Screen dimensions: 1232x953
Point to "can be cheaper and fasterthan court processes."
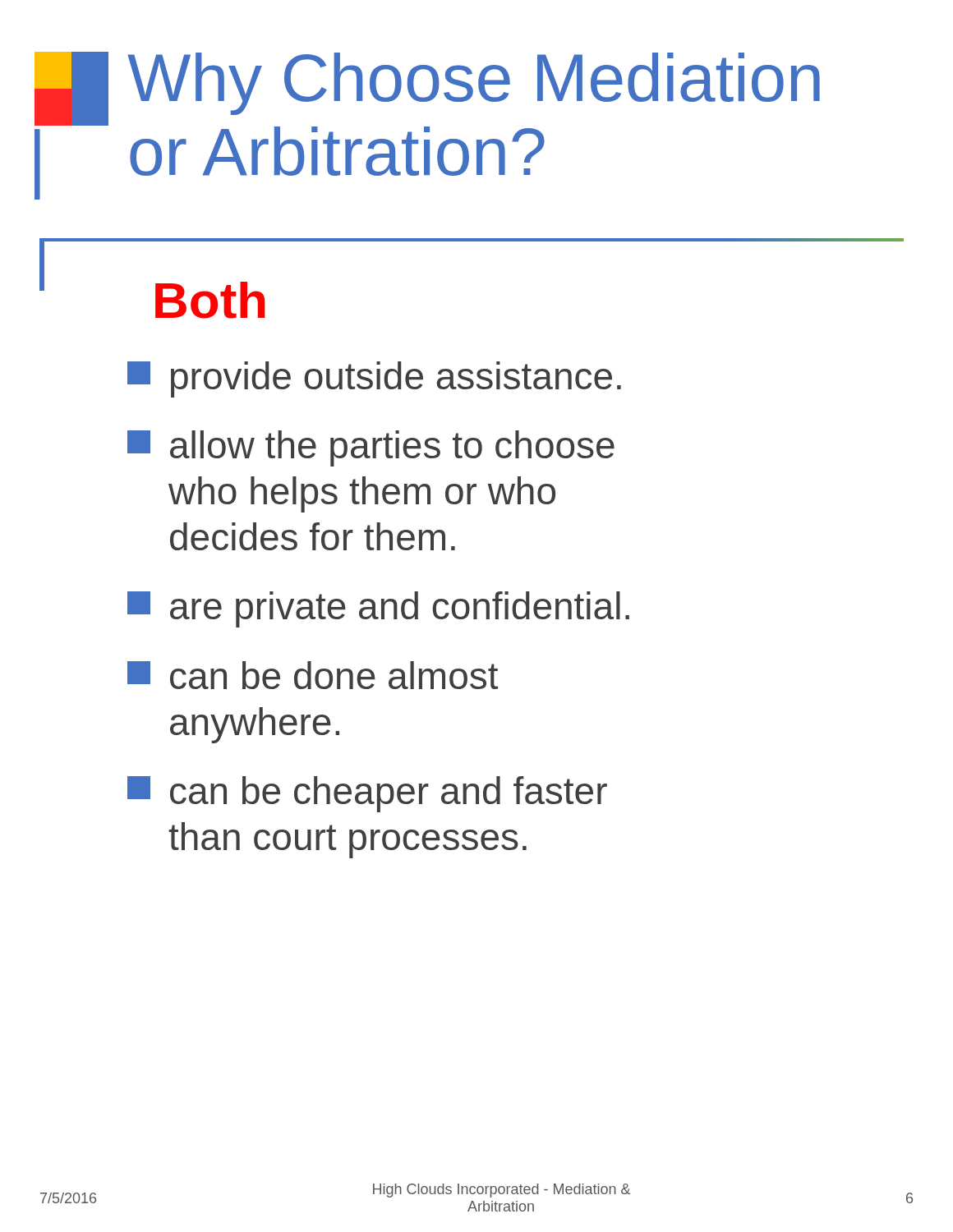click(x=367, y=814)
